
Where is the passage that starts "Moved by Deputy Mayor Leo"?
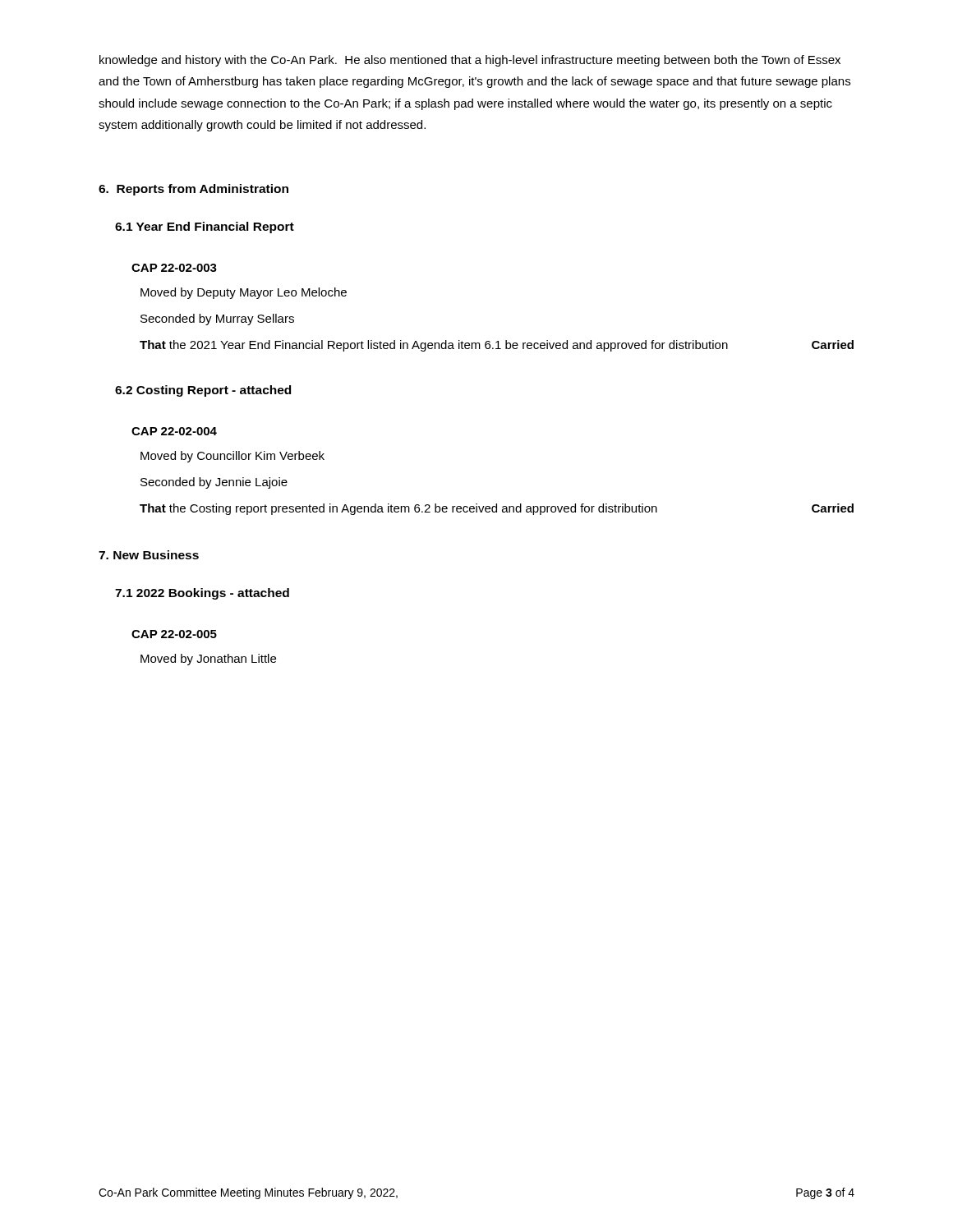click(243, 292)
